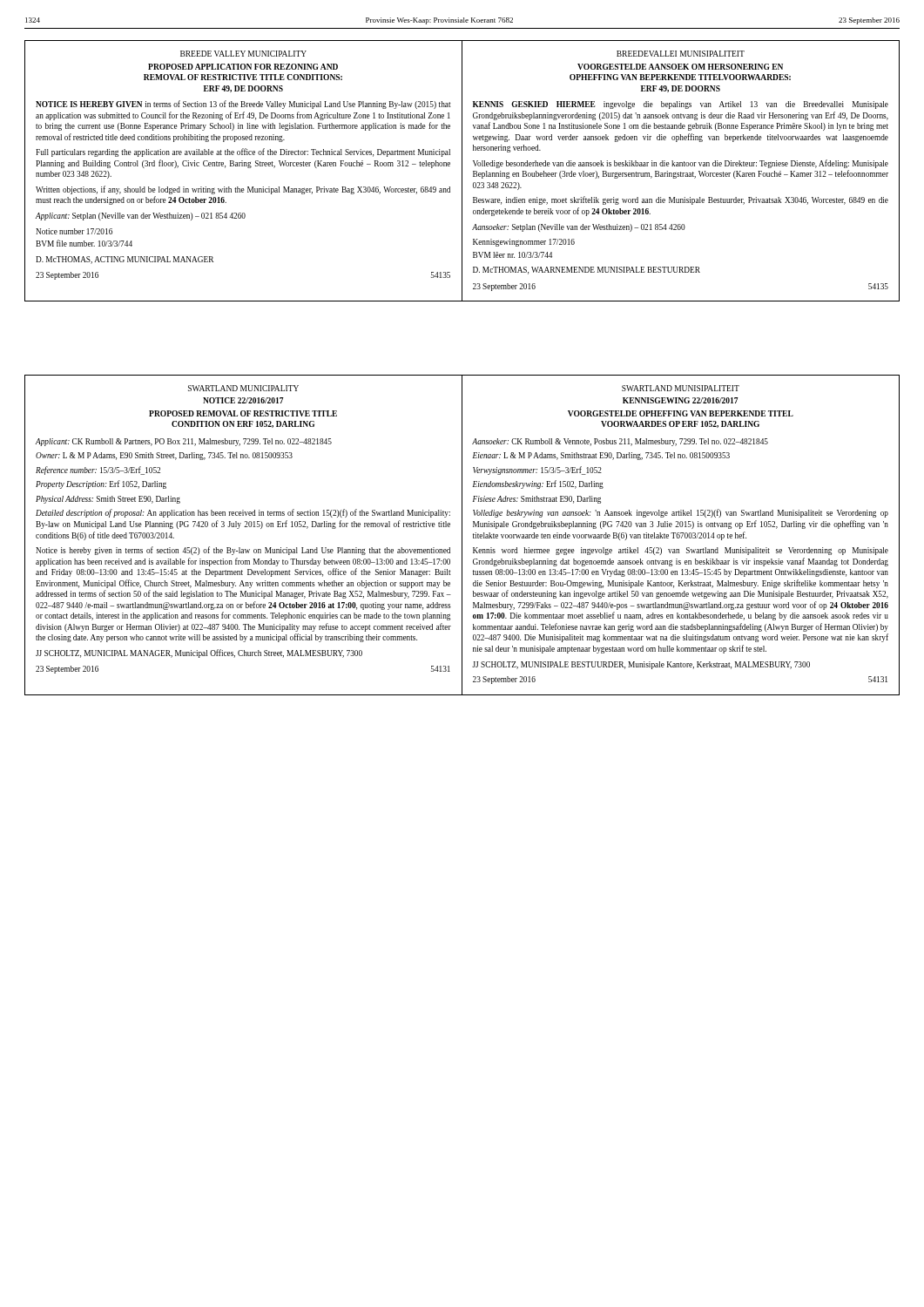Point to the block beginning "BVM file number."
This screenshot has width=924, height=1307.
coord(84,244)
